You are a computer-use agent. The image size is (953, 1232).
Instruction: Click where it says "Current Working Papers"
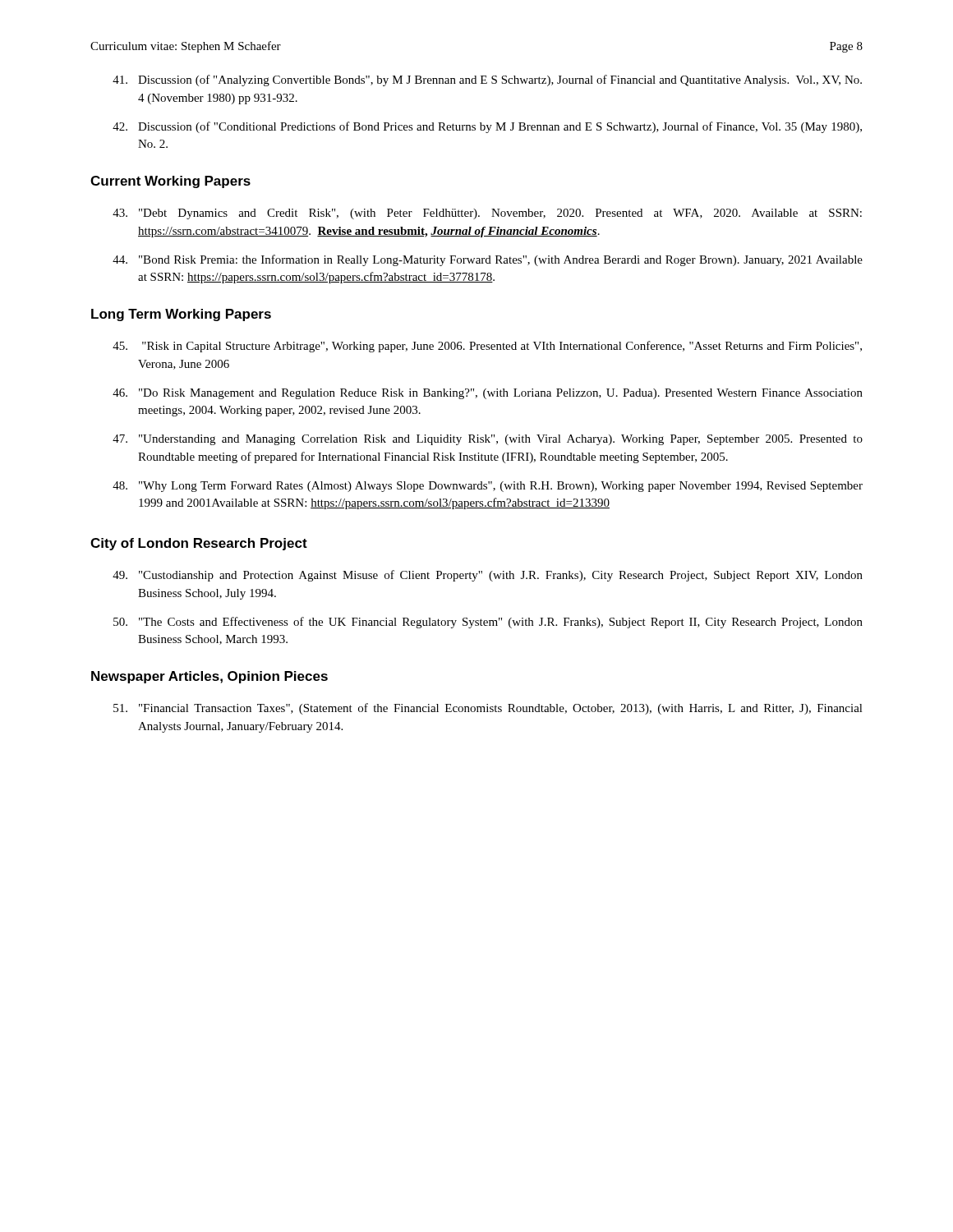(x=171, y=181)
